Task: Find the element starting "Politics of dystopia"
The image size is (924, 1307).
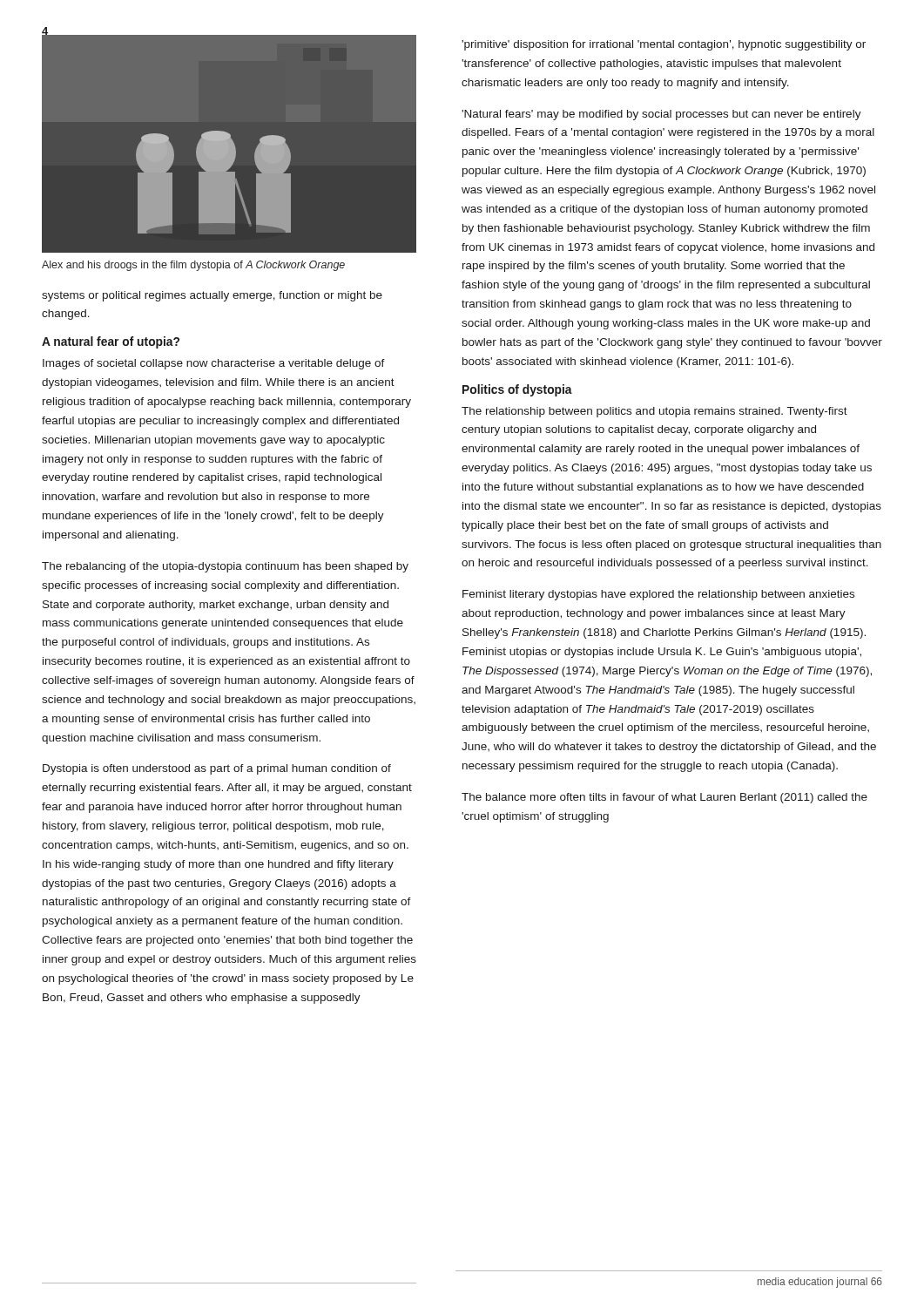Action: point(517,390)
